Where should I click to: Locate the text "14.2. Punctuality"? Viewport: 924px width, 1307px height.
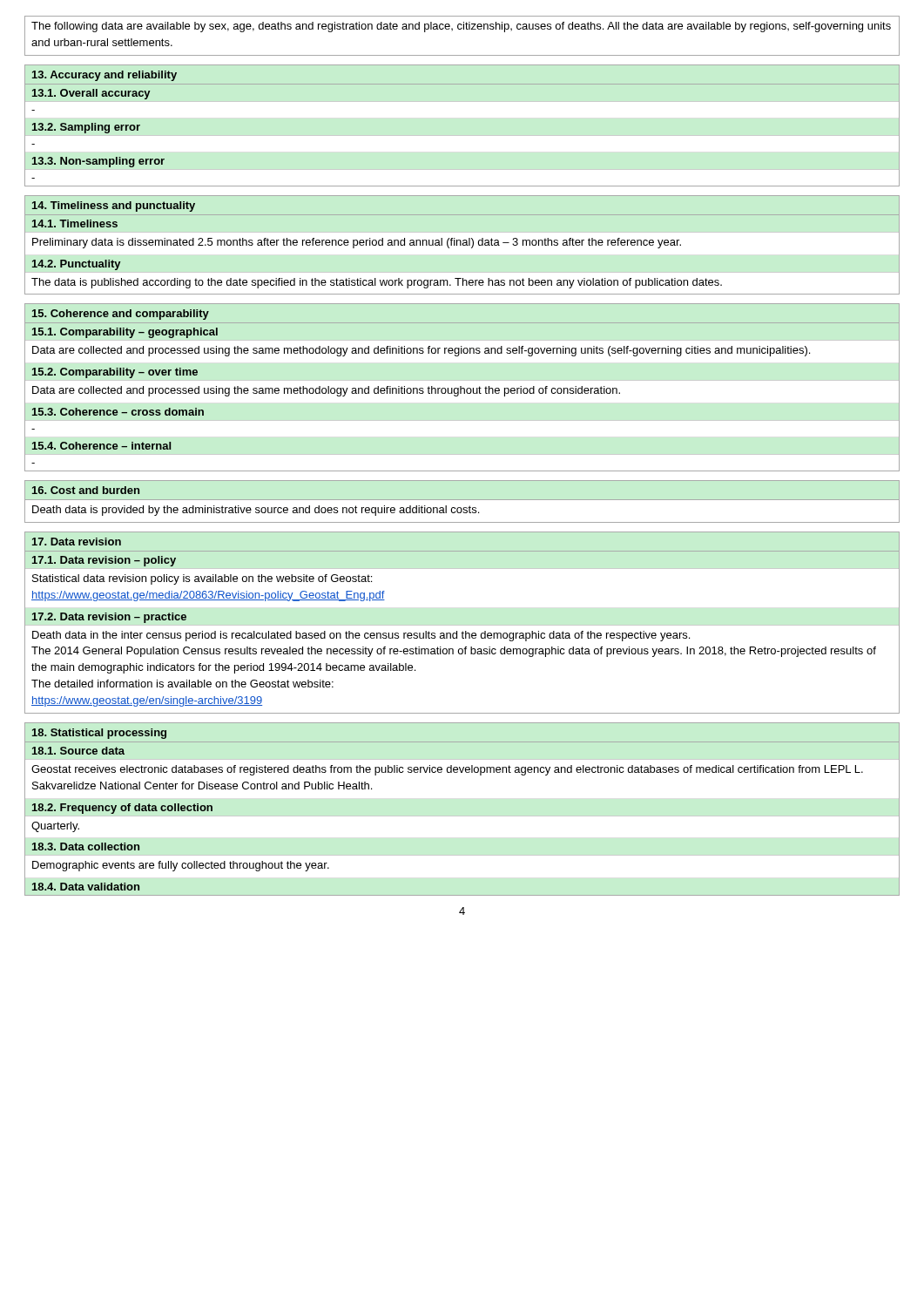(76, 263)
